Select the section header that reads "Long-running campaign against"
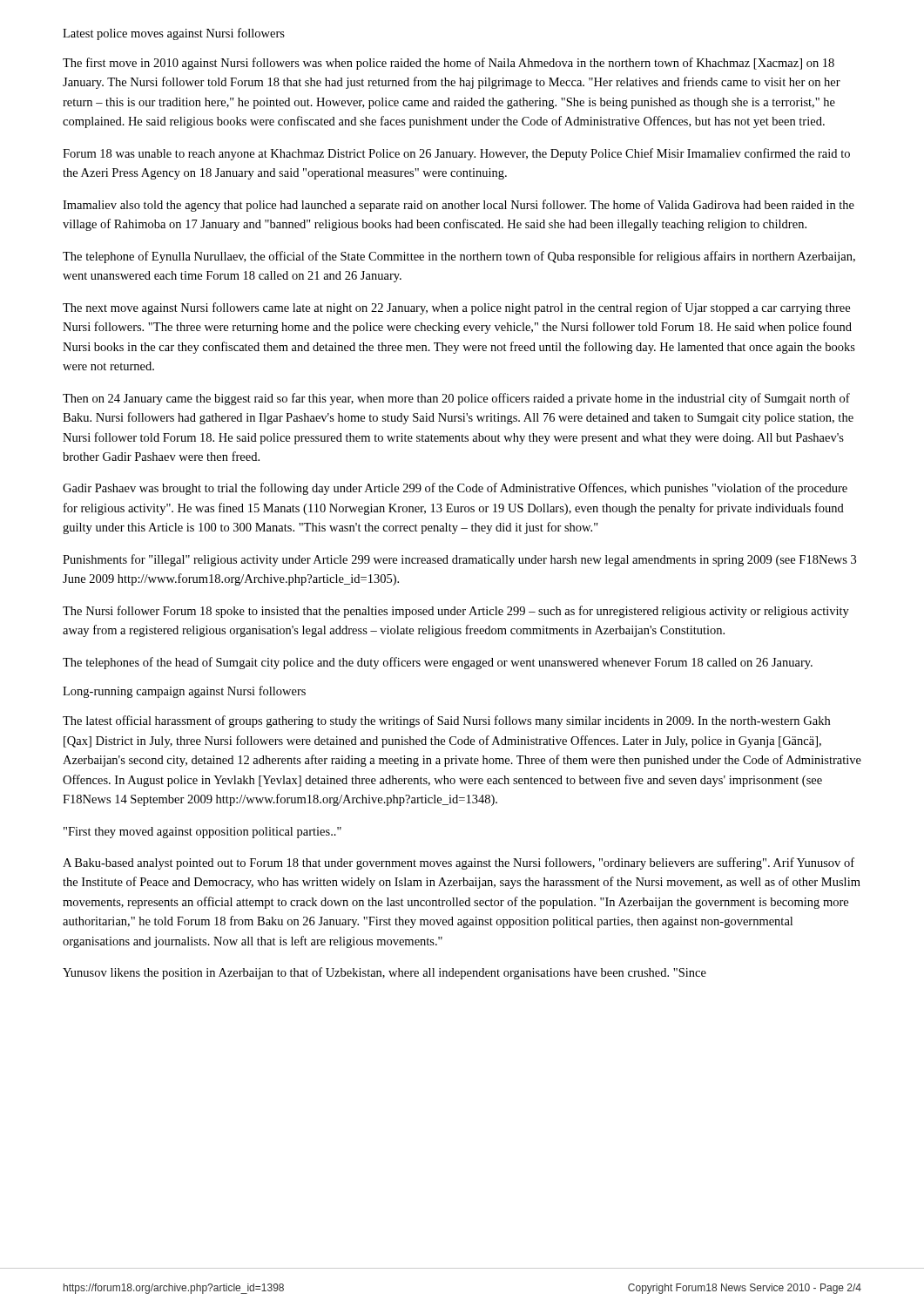This screenshot has width=924, height=1307. [x=184, y=691]
